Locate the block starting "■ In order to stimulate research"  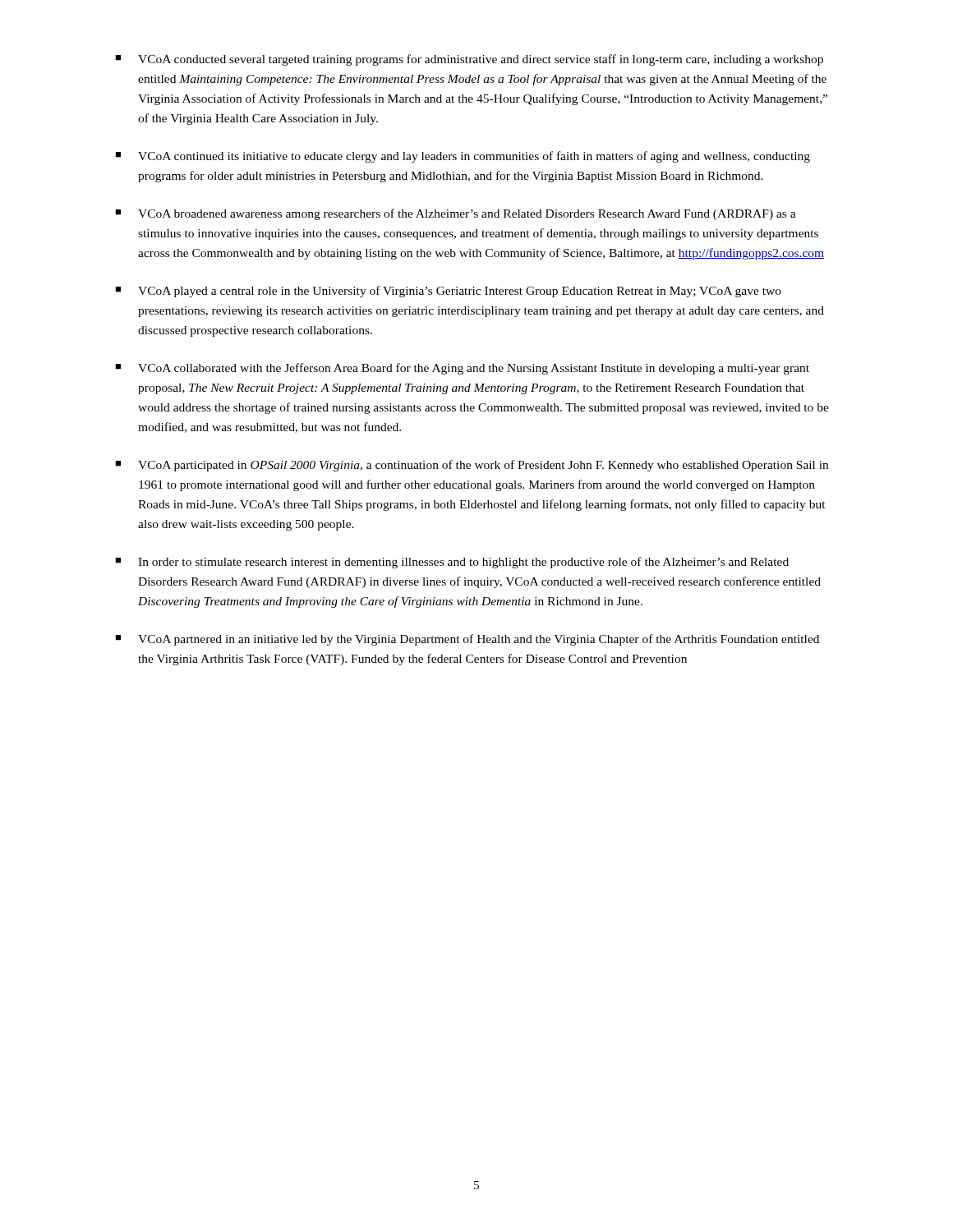point(476,582)
